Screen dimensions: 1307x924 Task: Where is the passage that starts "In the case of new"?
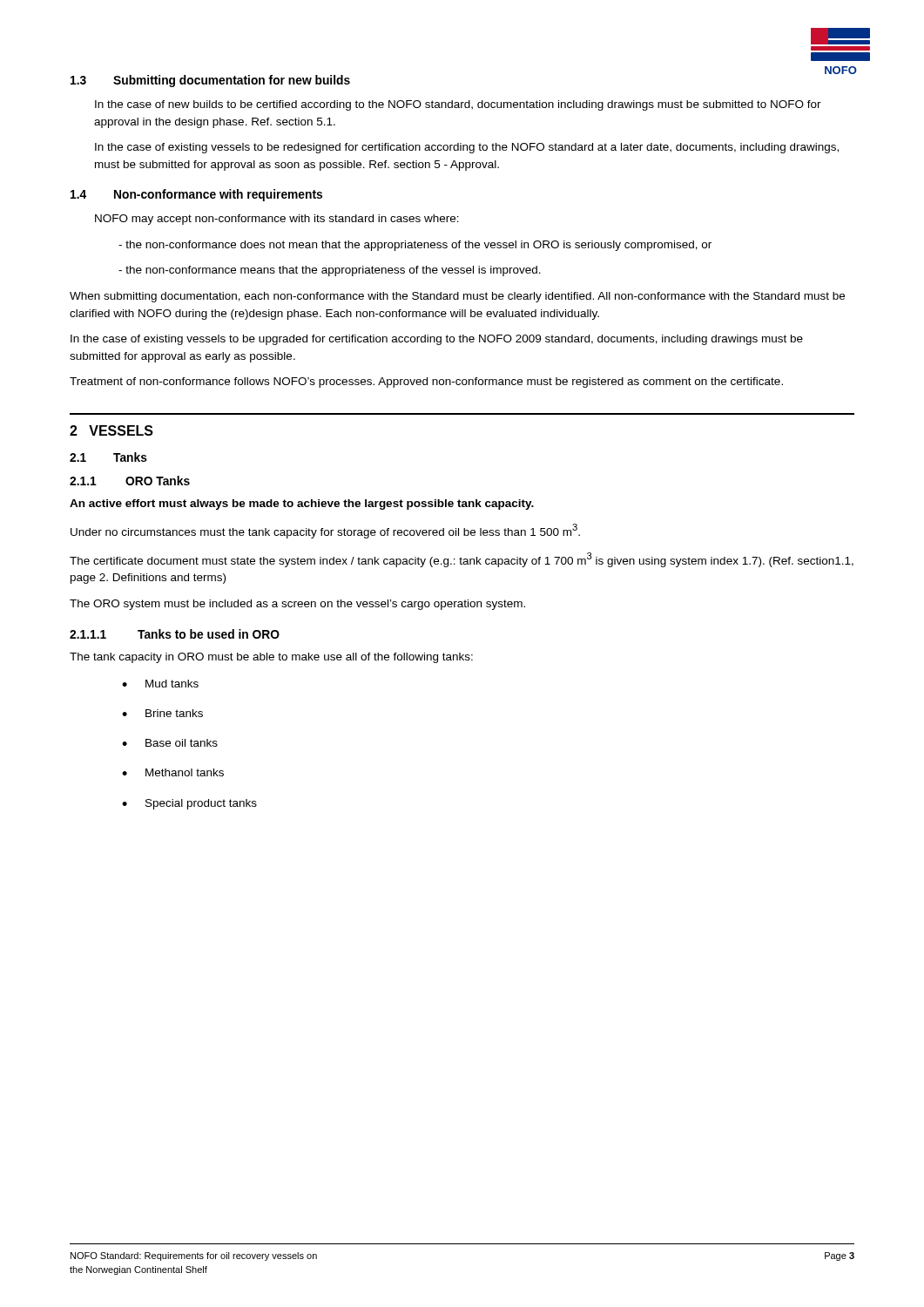[x=457, y=113]
